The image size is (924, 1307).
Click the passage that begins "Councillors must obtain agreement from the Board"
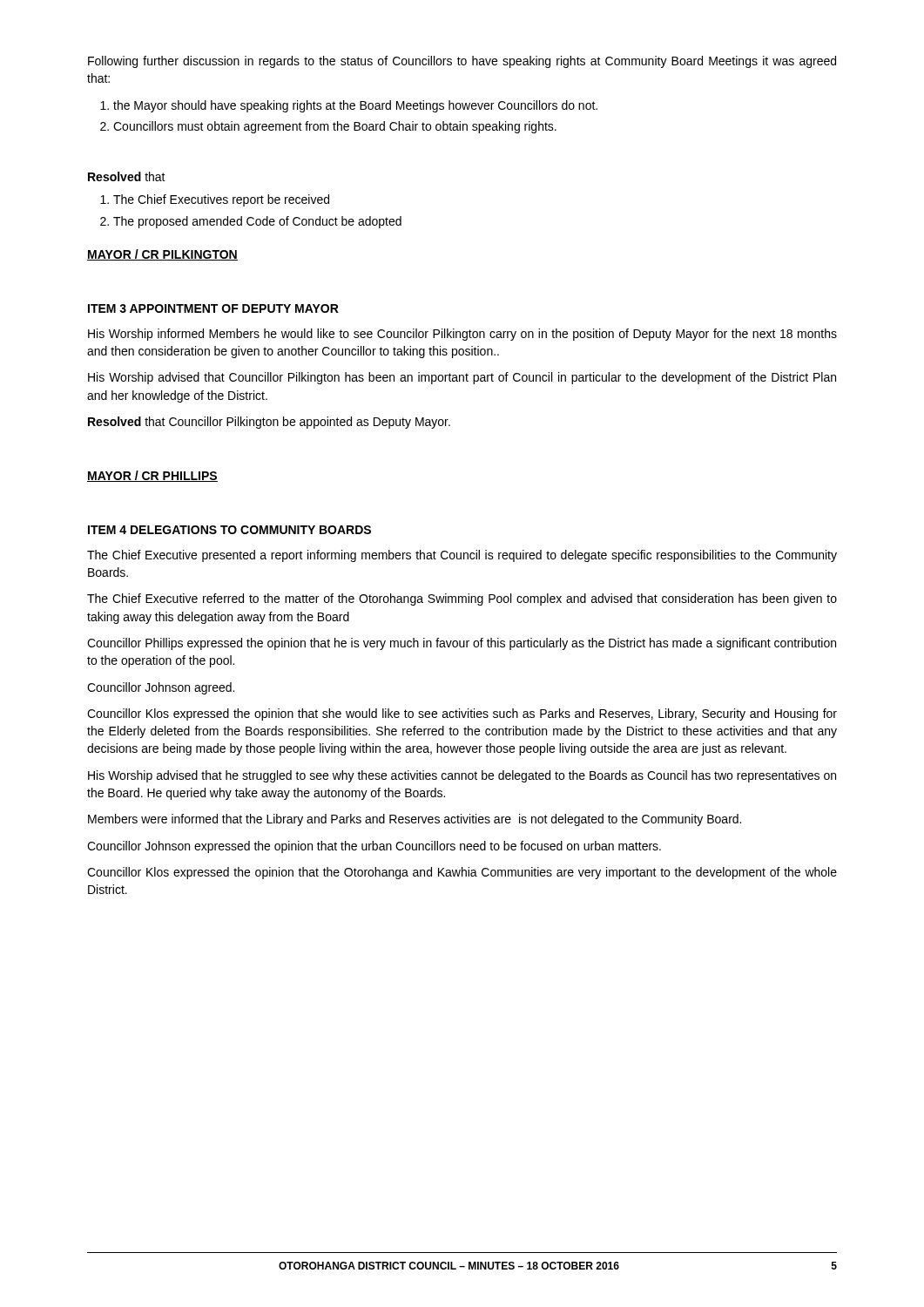pos(475,126)
